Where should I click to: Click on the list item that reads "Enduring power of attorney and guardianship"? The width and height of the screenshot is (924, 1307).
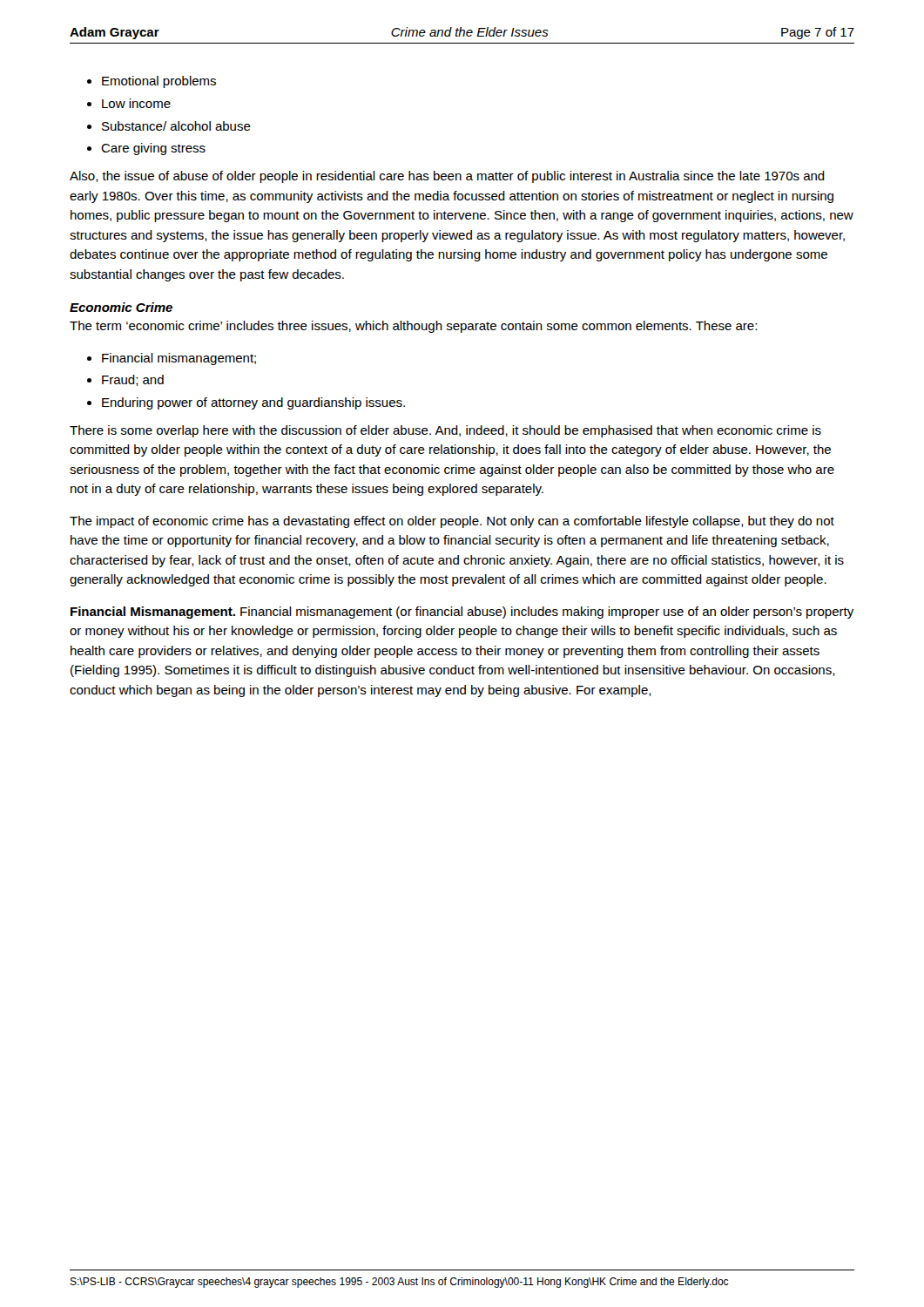tap(253, 402)
